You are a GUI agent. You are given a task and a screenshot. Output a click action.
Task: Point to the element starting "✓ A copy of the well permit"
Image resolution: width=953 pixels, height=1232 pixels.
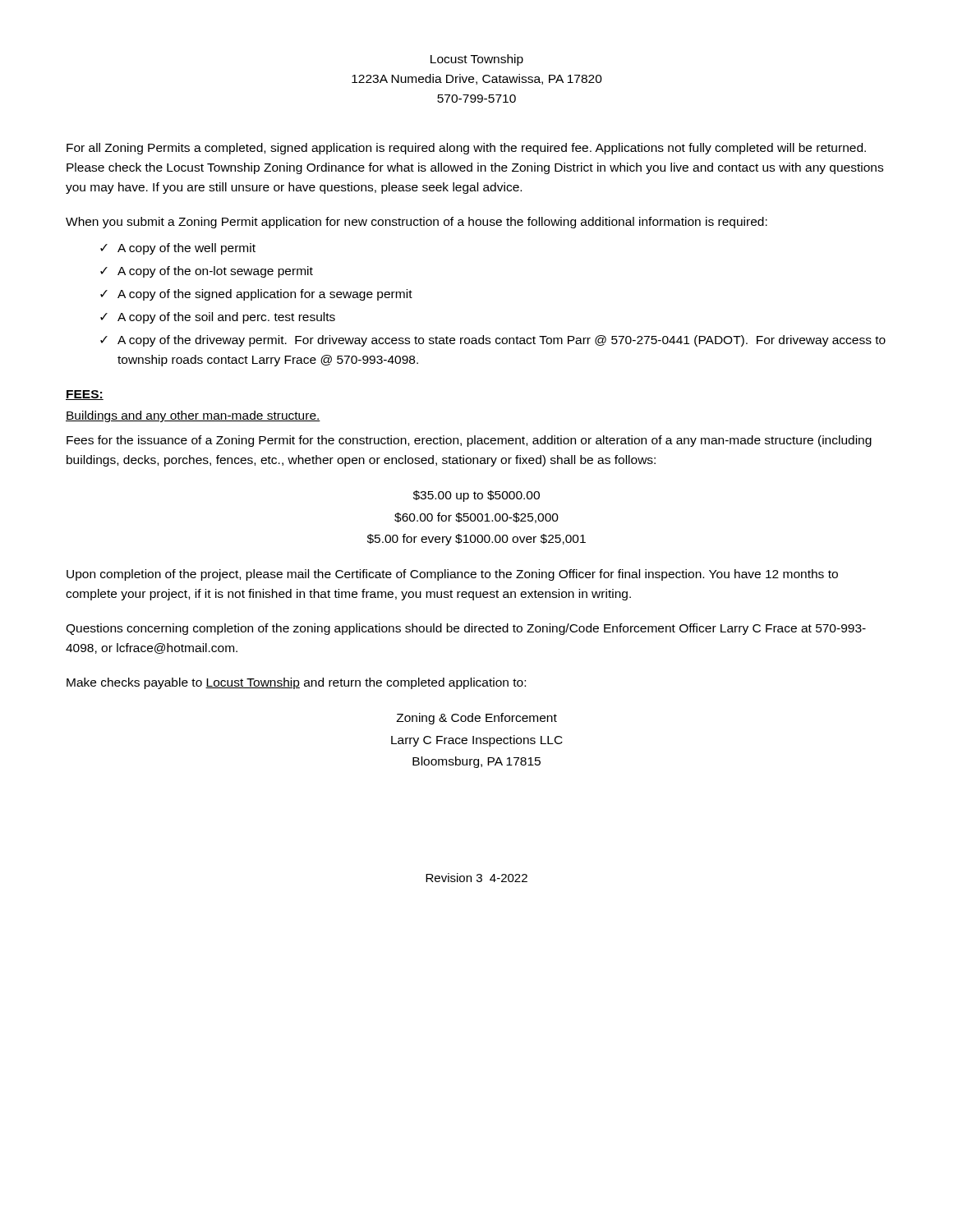178,249
